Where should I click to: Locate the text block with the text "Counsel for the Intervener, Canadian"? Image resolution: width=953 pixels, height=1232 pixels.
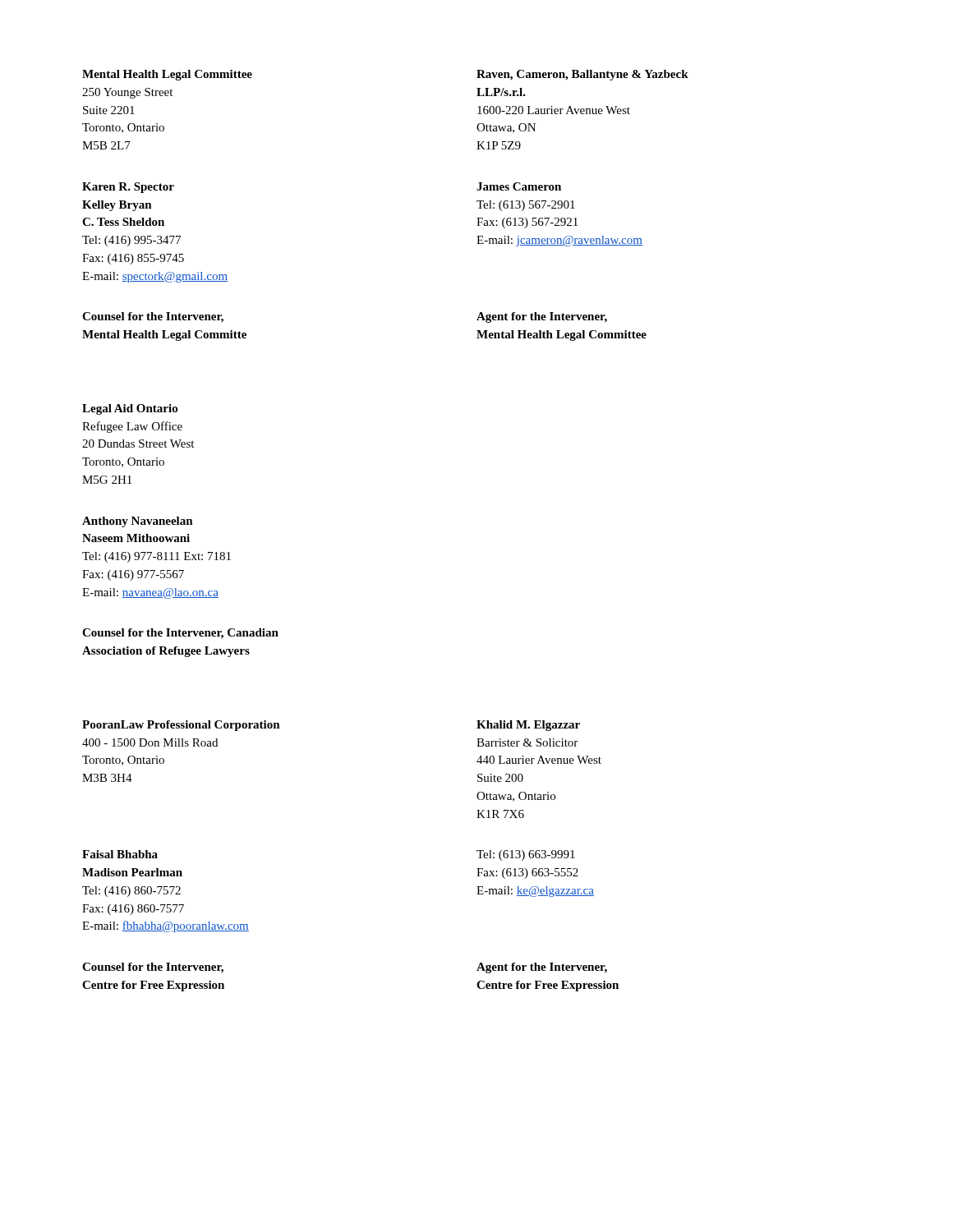pyautogui.click(x=279, y=642)
